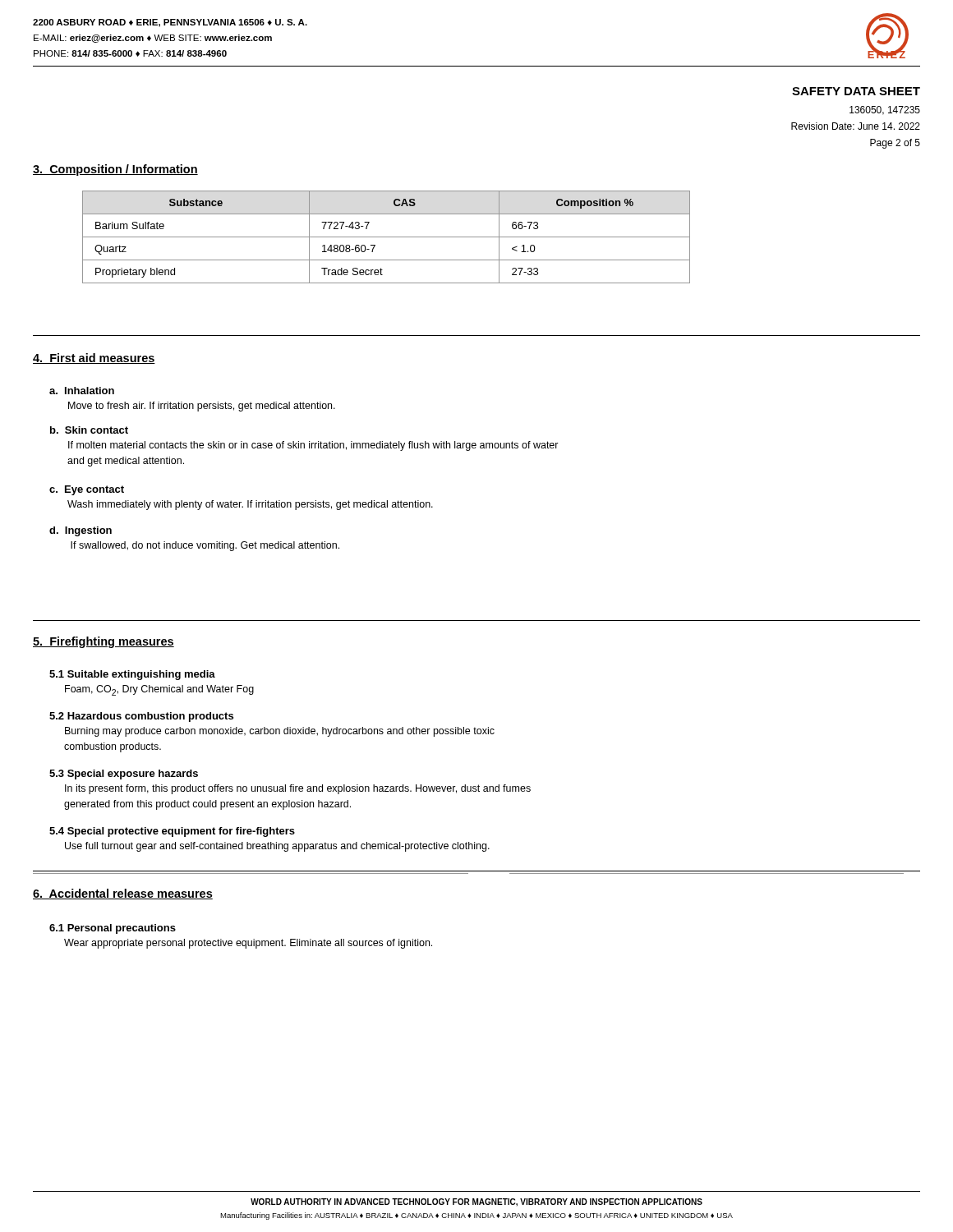Locate the block of text that opens with "5.3 Special exposure hazards In its"
This screenshot has height=1232, width=953.
point(485,790)
